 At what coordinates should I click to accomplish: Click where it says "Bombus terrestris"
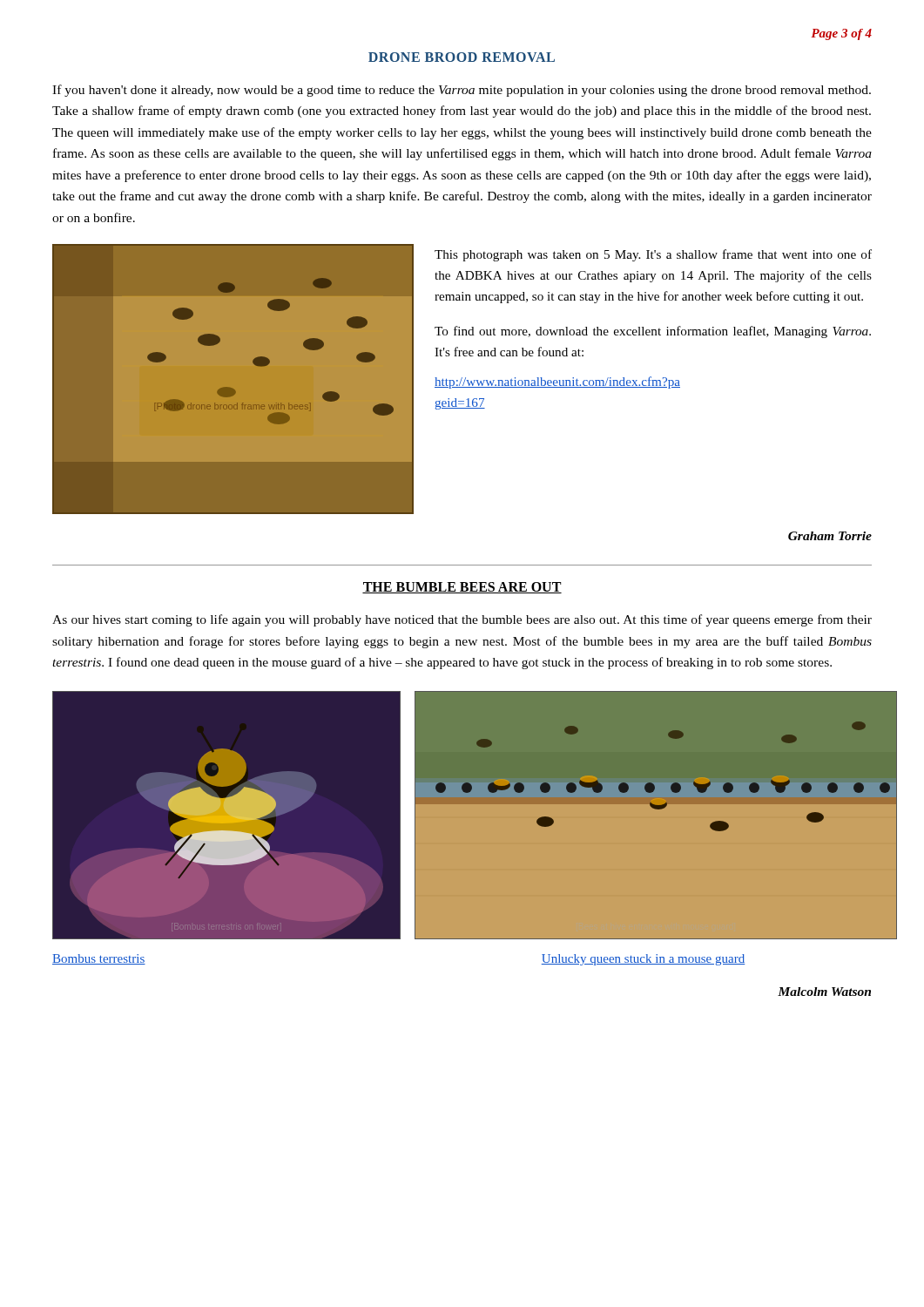point(99,958)
